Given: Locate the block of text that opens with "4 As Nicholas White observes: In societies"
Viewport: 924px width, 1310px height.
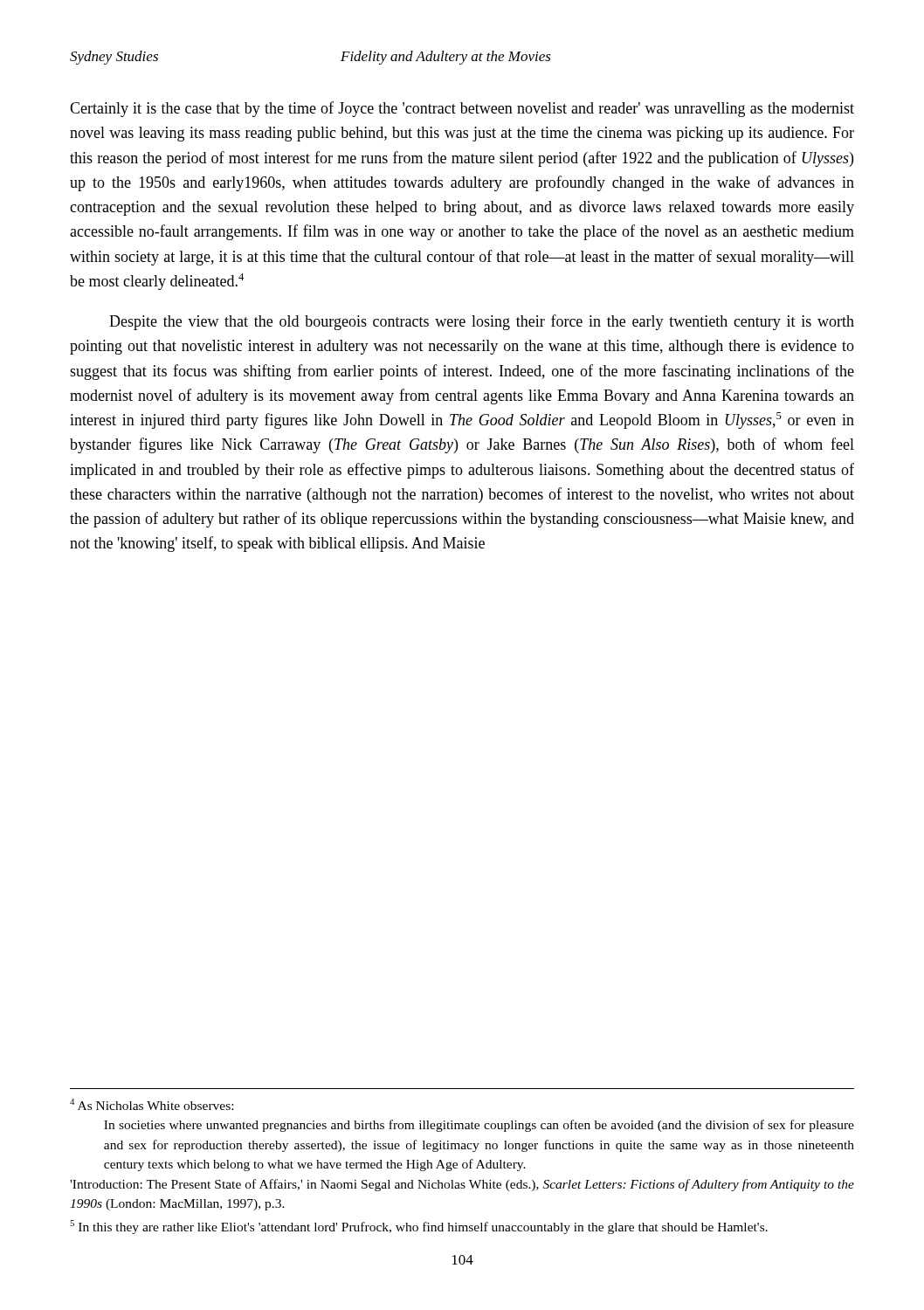Looking at the screenshot, I should pos(462,1153).
